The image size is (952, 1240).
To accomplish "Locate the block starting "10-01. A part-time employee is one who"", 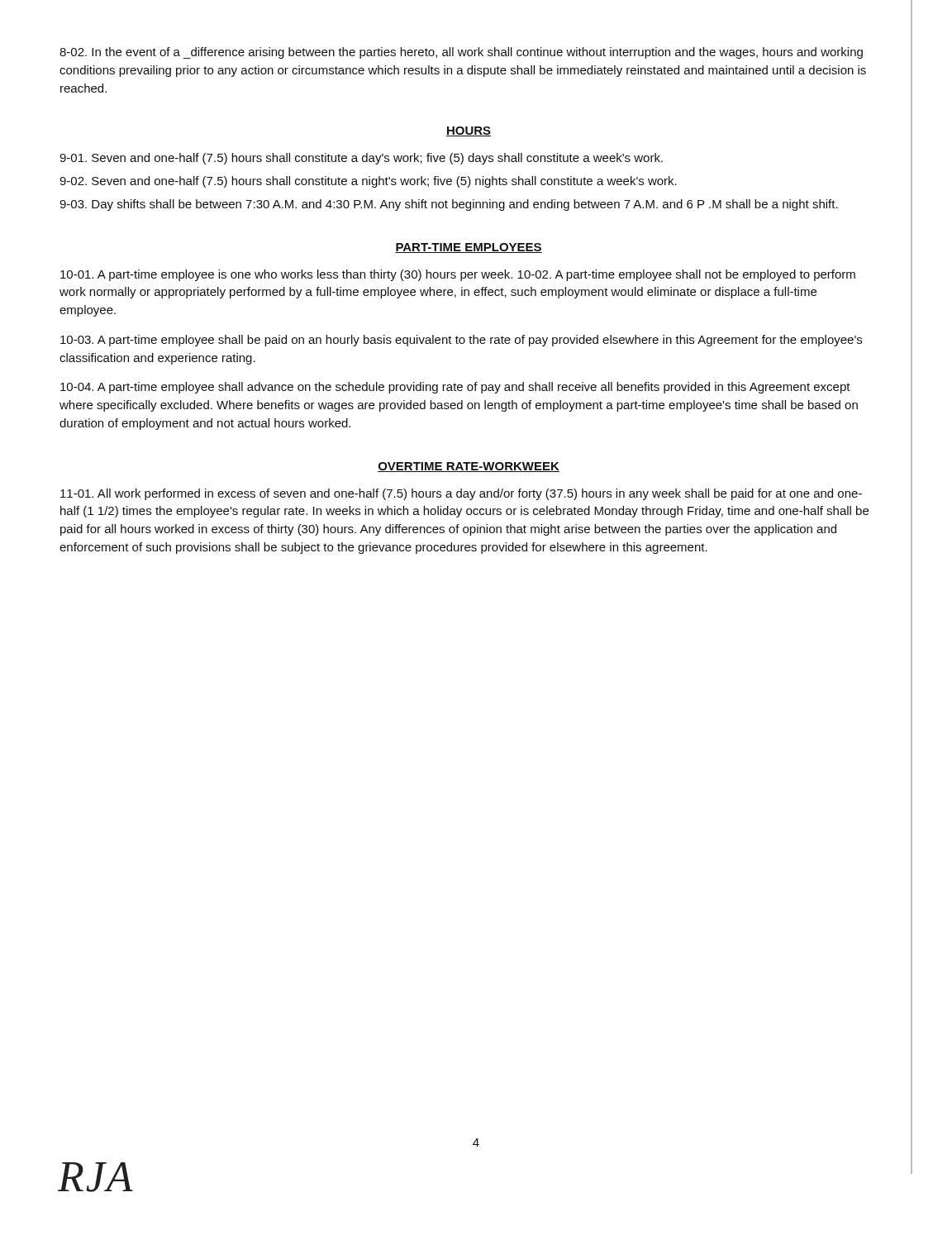I will pyautogui.click(x=458, y=292).
